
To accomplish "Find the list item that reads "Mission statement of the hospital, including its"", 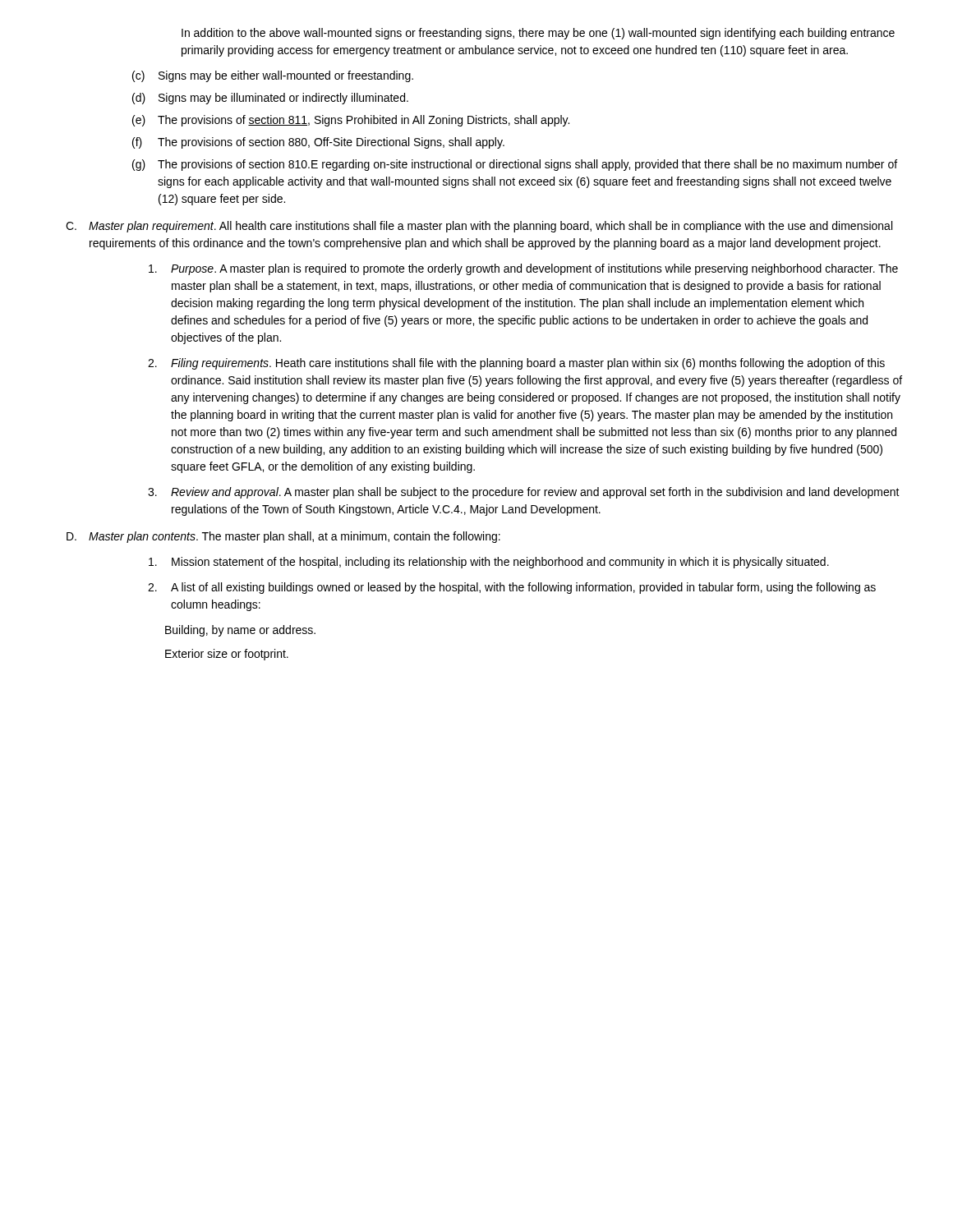I will 526,562.
